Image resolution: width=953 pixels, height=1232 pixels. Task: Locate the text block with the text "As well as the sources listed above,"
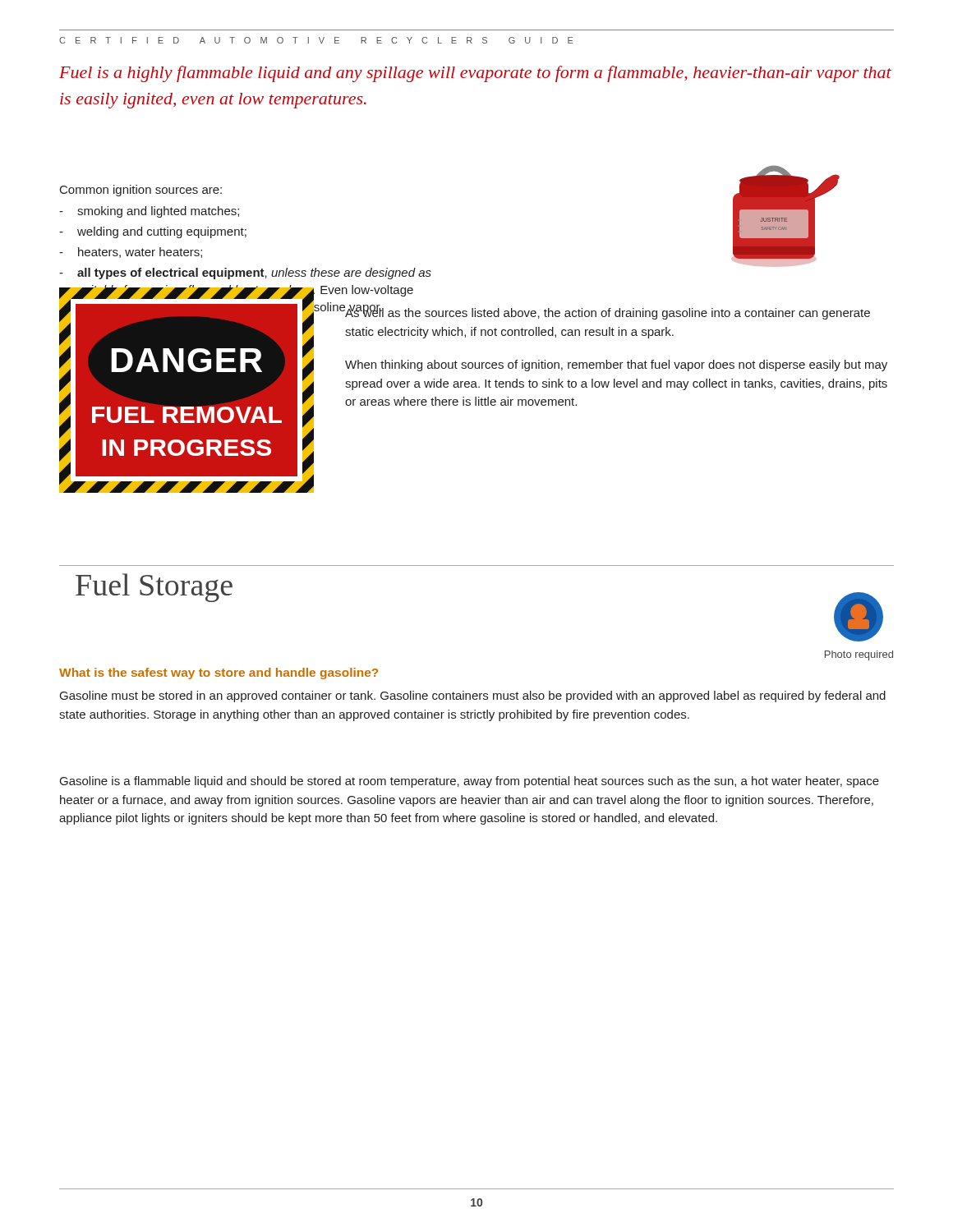point(619,358)
